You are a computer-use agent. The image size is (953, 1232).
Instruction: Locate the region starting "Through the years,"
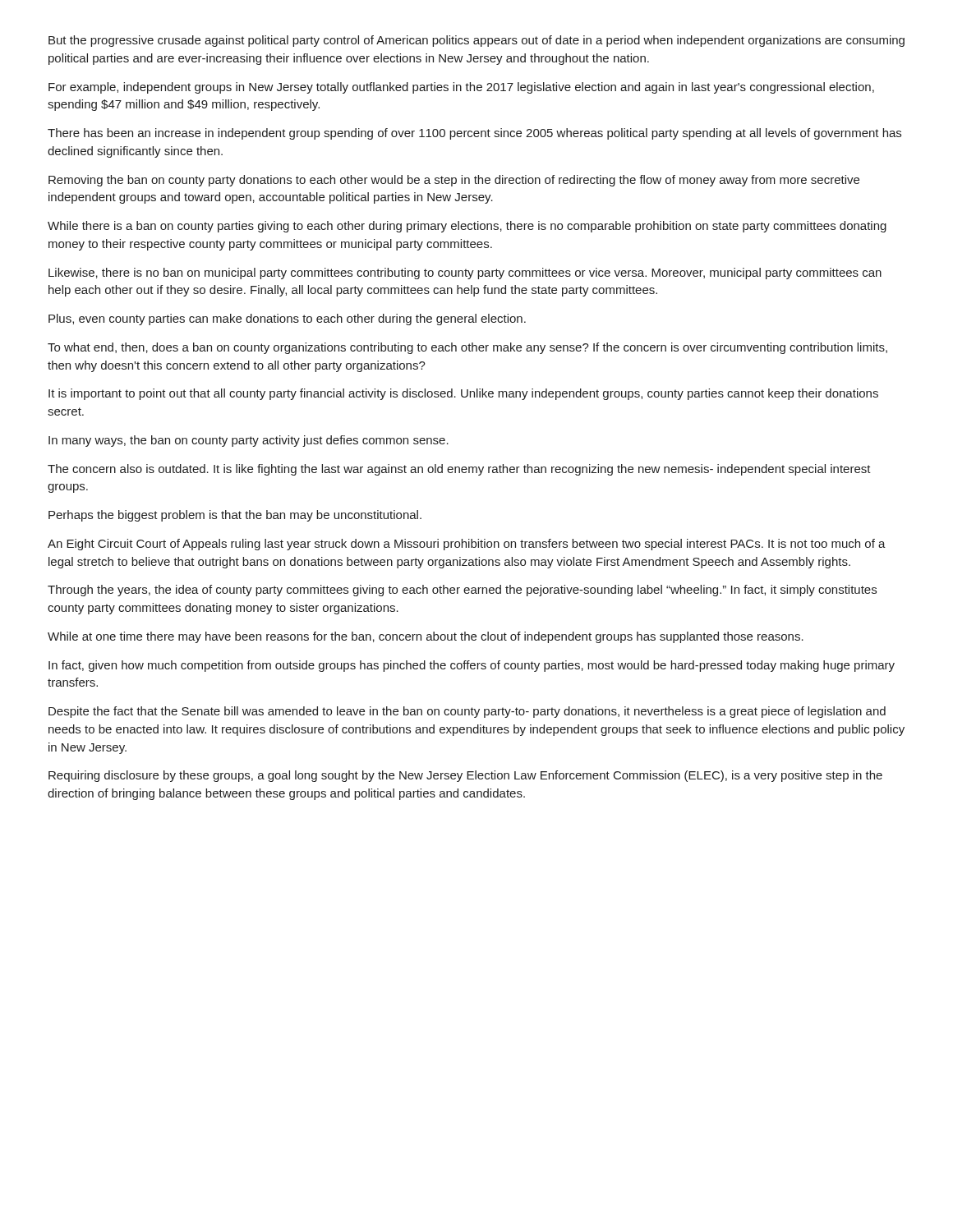pyautogui.click(x=462, y=598)
